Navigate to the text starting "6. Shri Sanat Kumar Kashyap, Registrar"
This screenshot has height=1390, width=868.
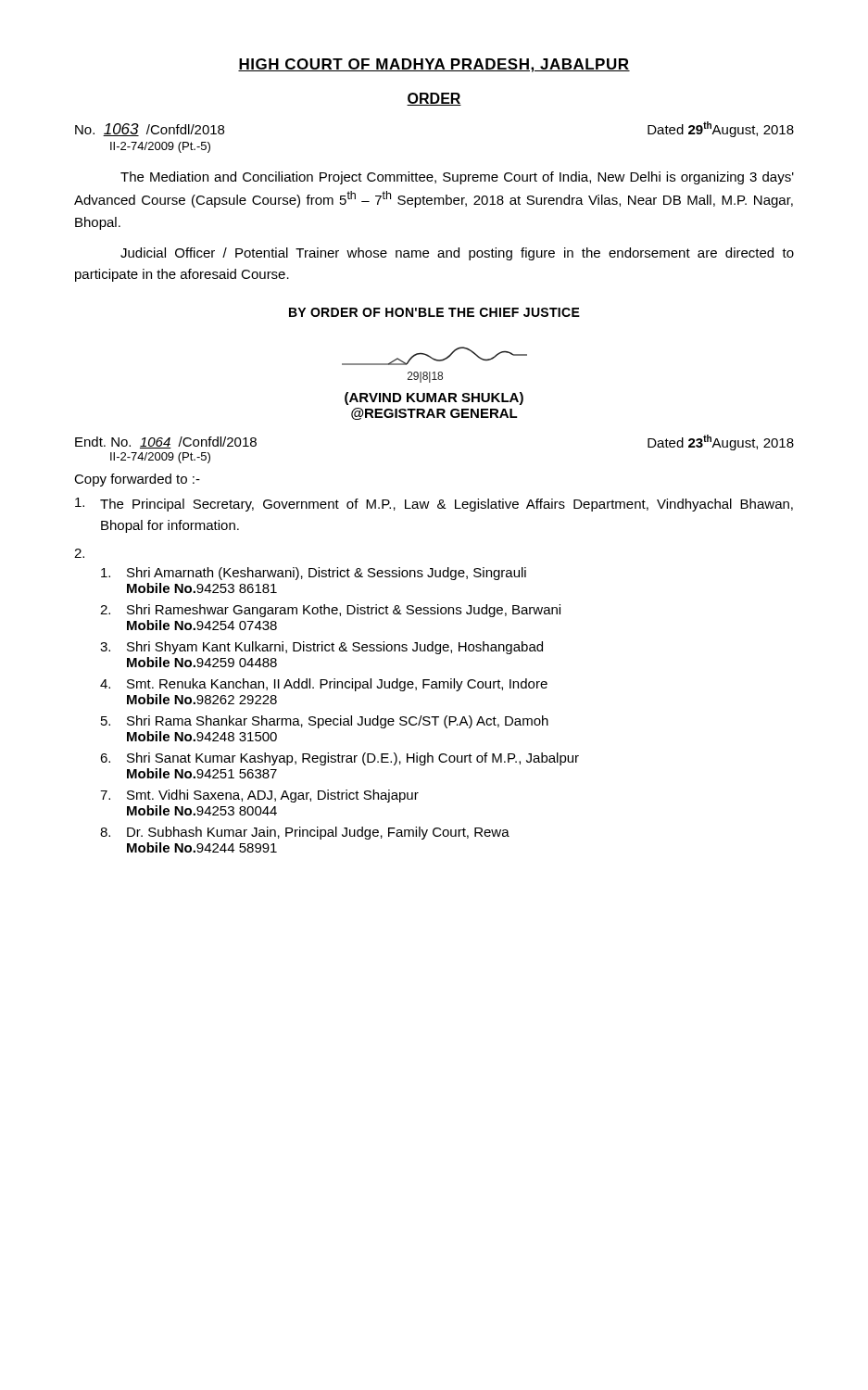pos(447,766)
